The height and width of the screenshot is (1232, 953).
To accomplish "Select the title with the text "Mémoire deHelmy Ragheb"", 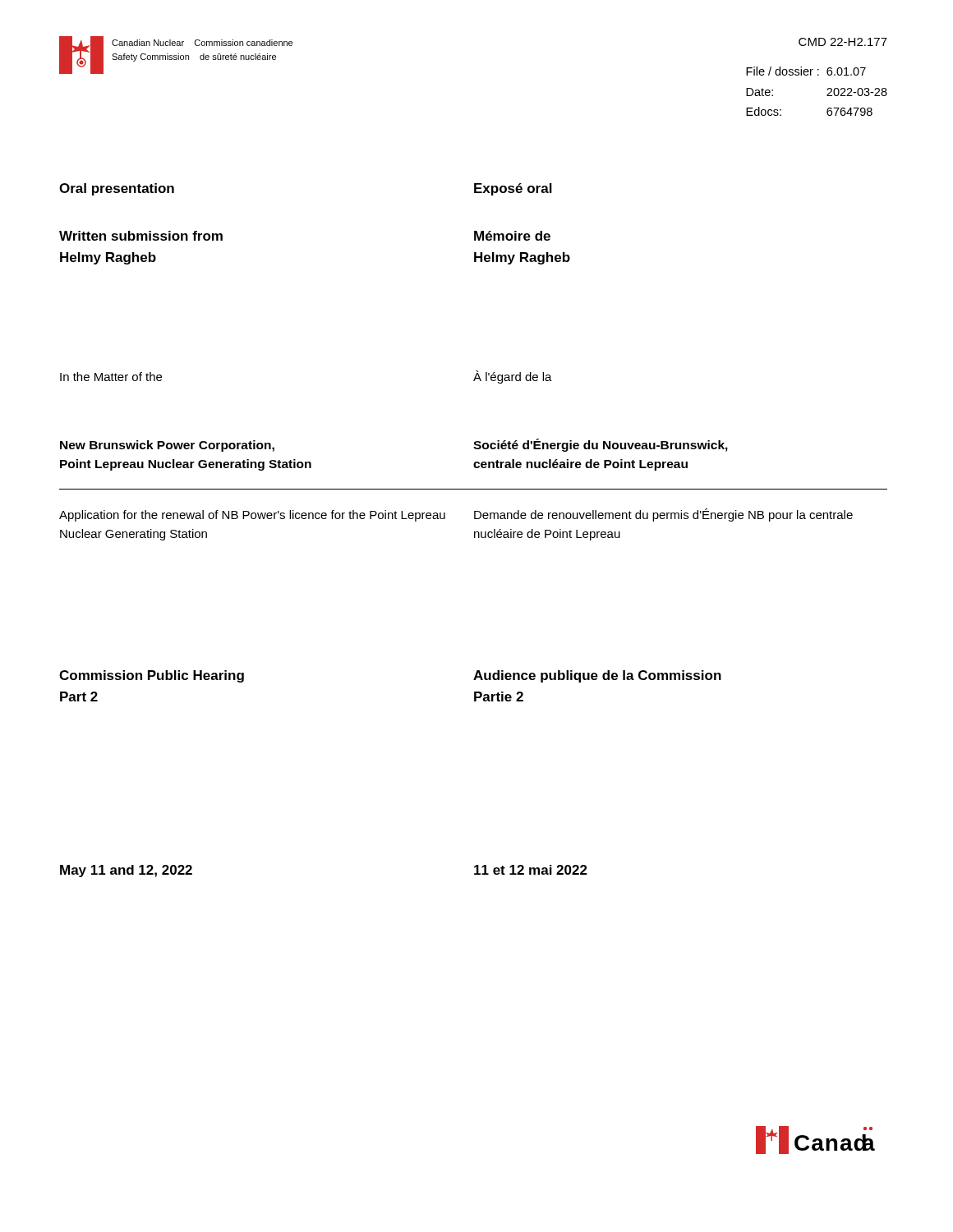I will [x=522, y=247].
